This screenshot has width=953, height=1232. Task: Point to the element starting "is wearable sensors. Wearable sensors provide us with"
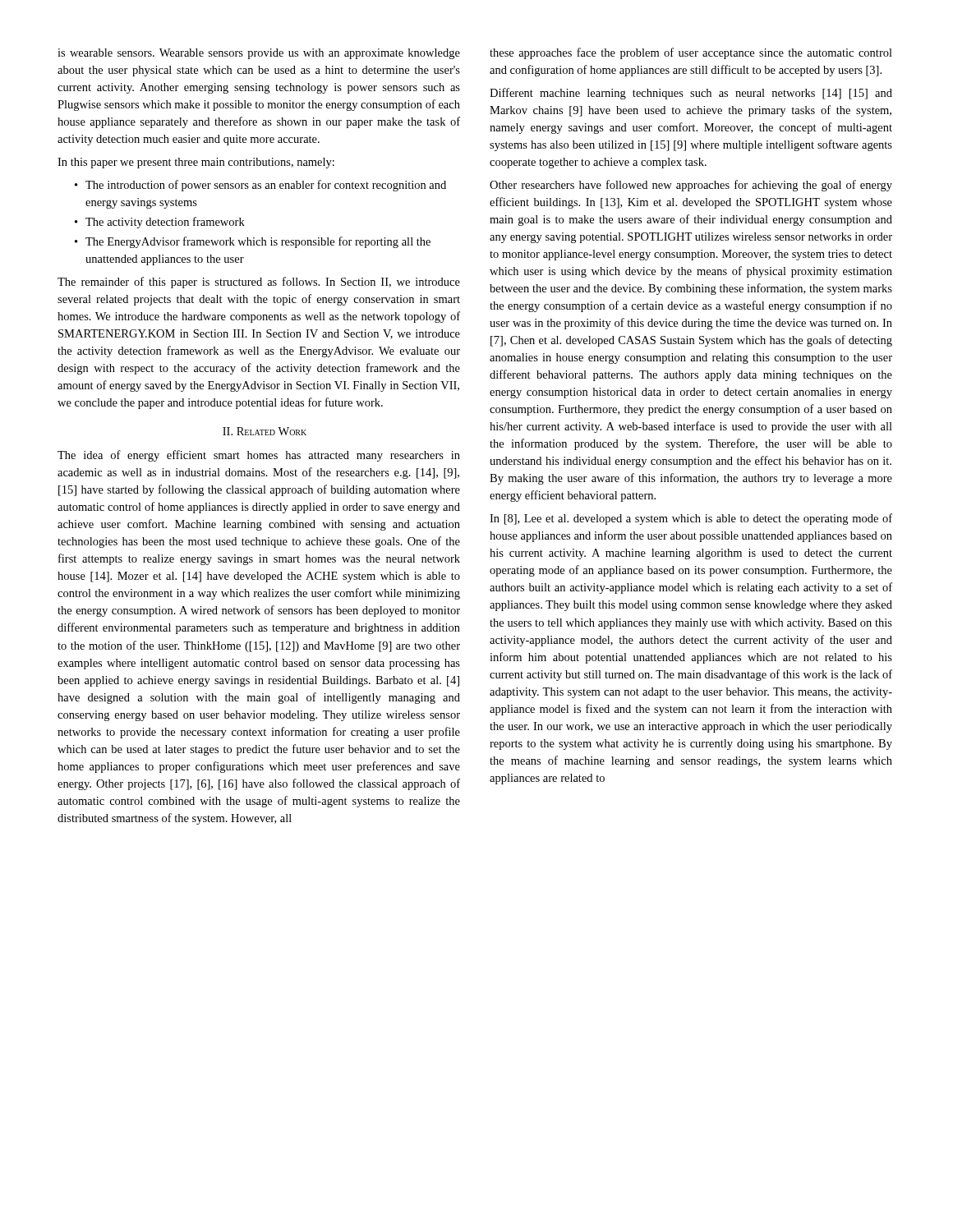[x=259, y=96]
